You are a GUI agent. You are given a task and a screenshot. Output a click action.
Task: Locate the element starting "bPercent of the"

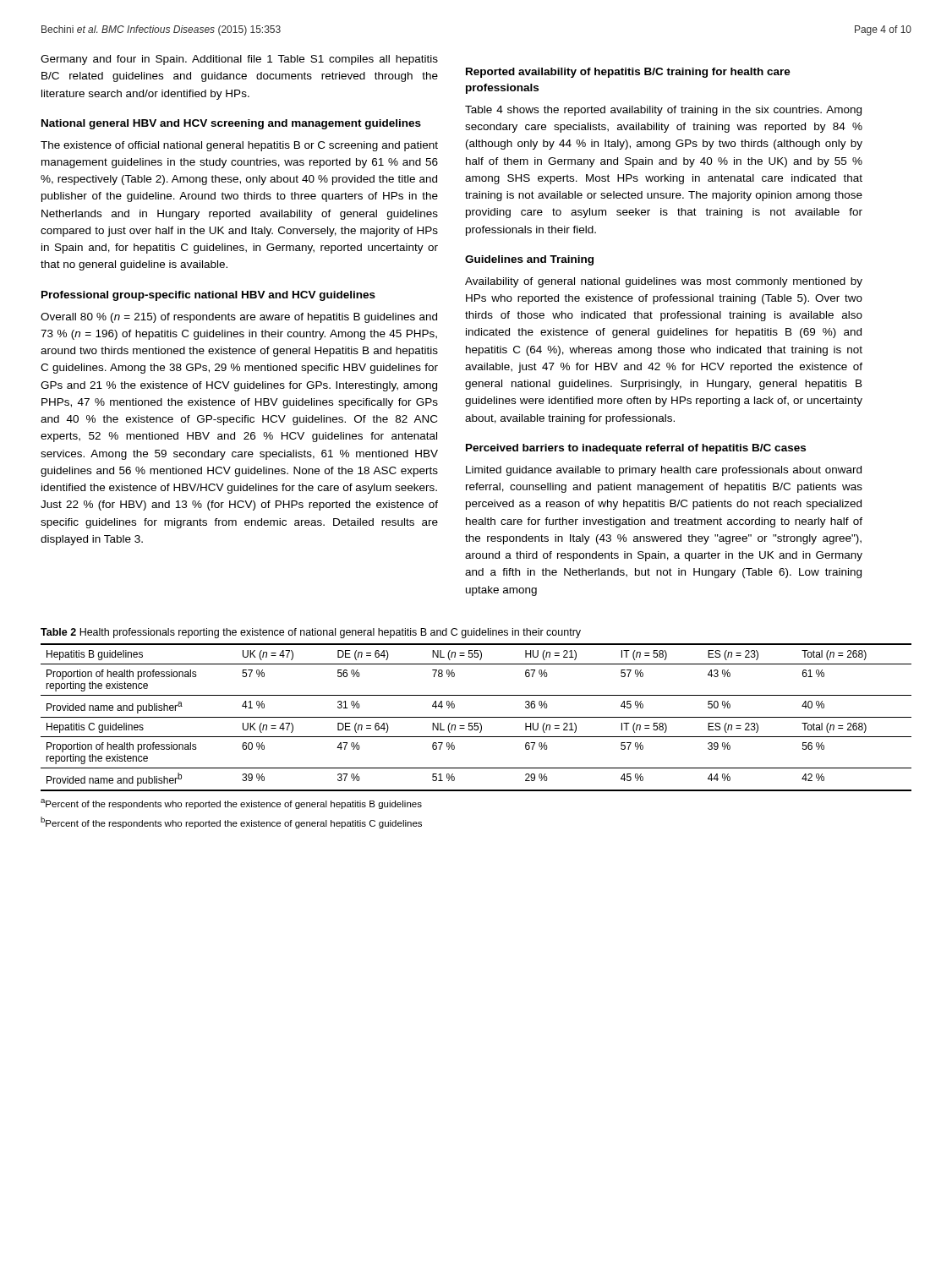(231, 822)
